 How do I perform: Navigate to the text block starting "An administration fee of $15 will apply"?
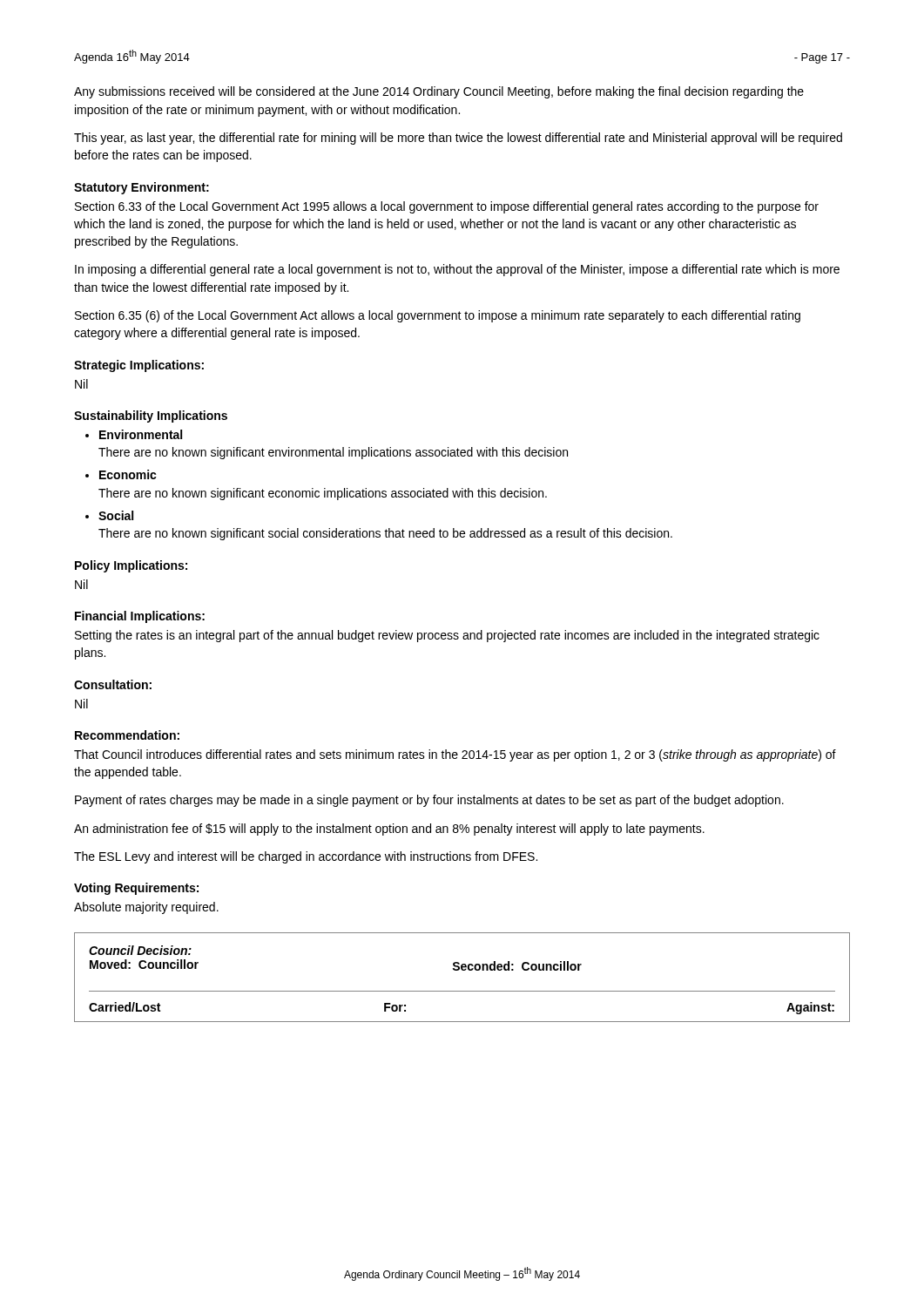462,829
